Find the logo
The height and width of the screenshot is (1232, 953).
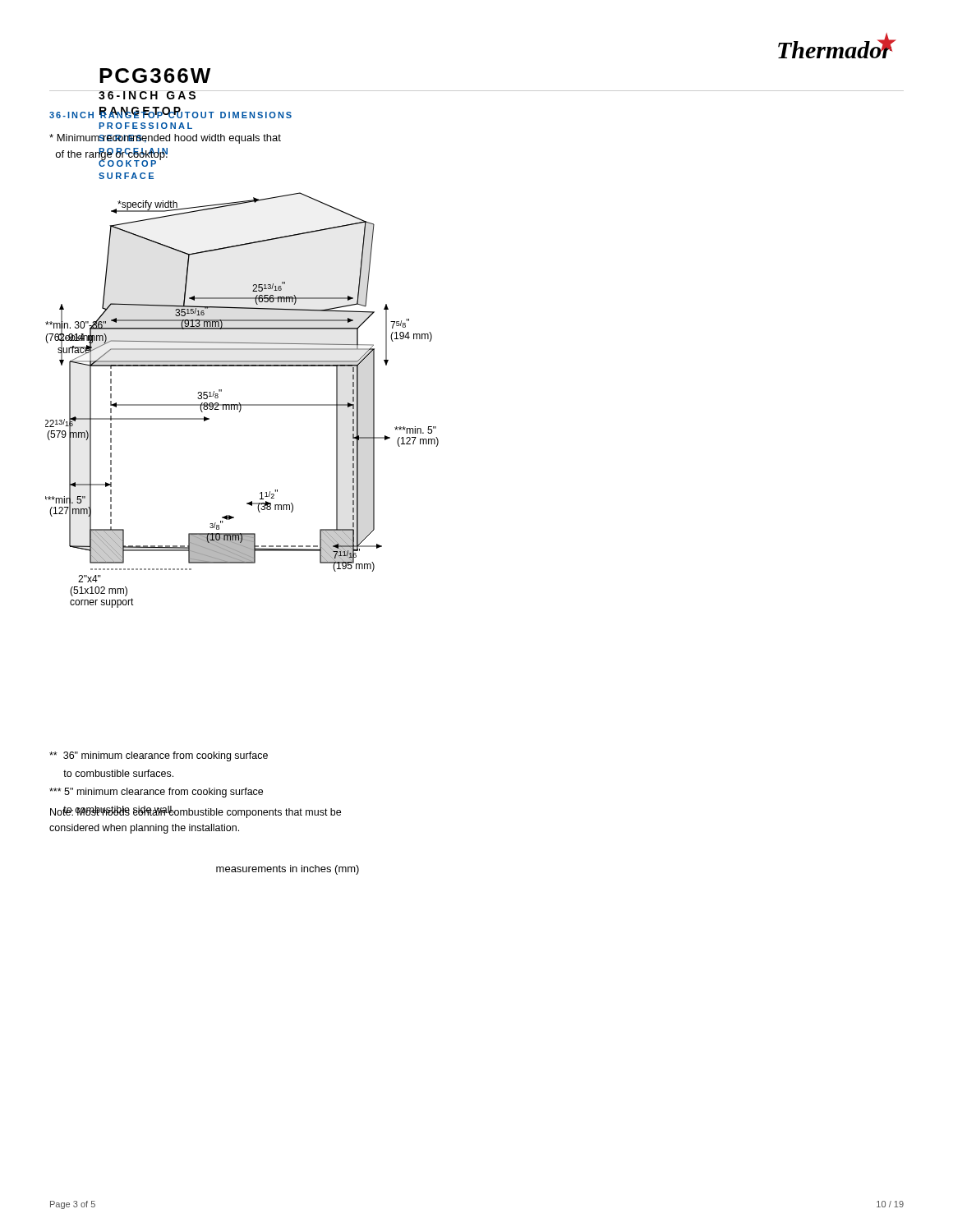[x=842, y=51]
